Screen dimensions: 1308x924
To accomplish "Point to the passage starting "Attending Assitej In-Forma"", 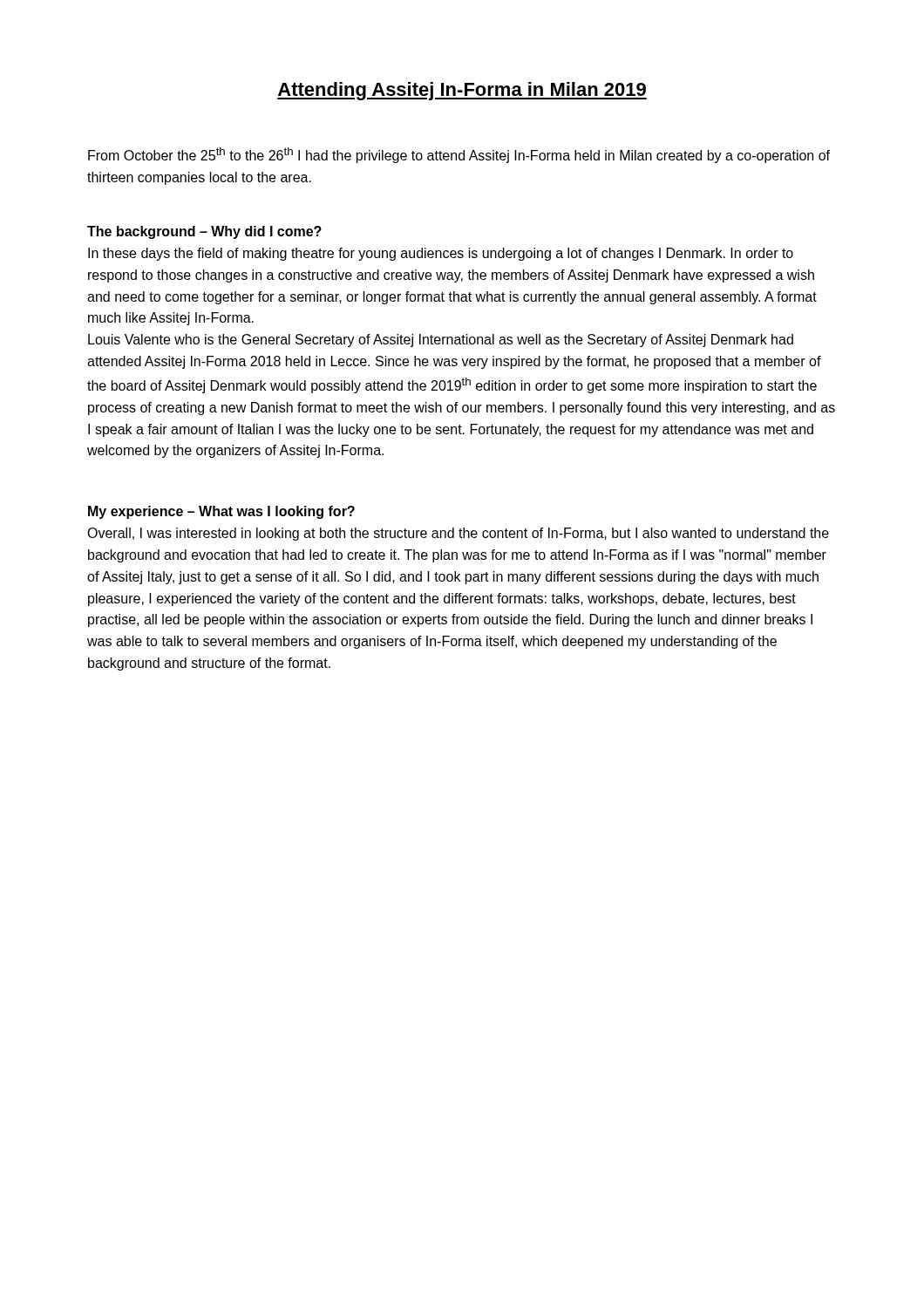I will tap(462, 89).
